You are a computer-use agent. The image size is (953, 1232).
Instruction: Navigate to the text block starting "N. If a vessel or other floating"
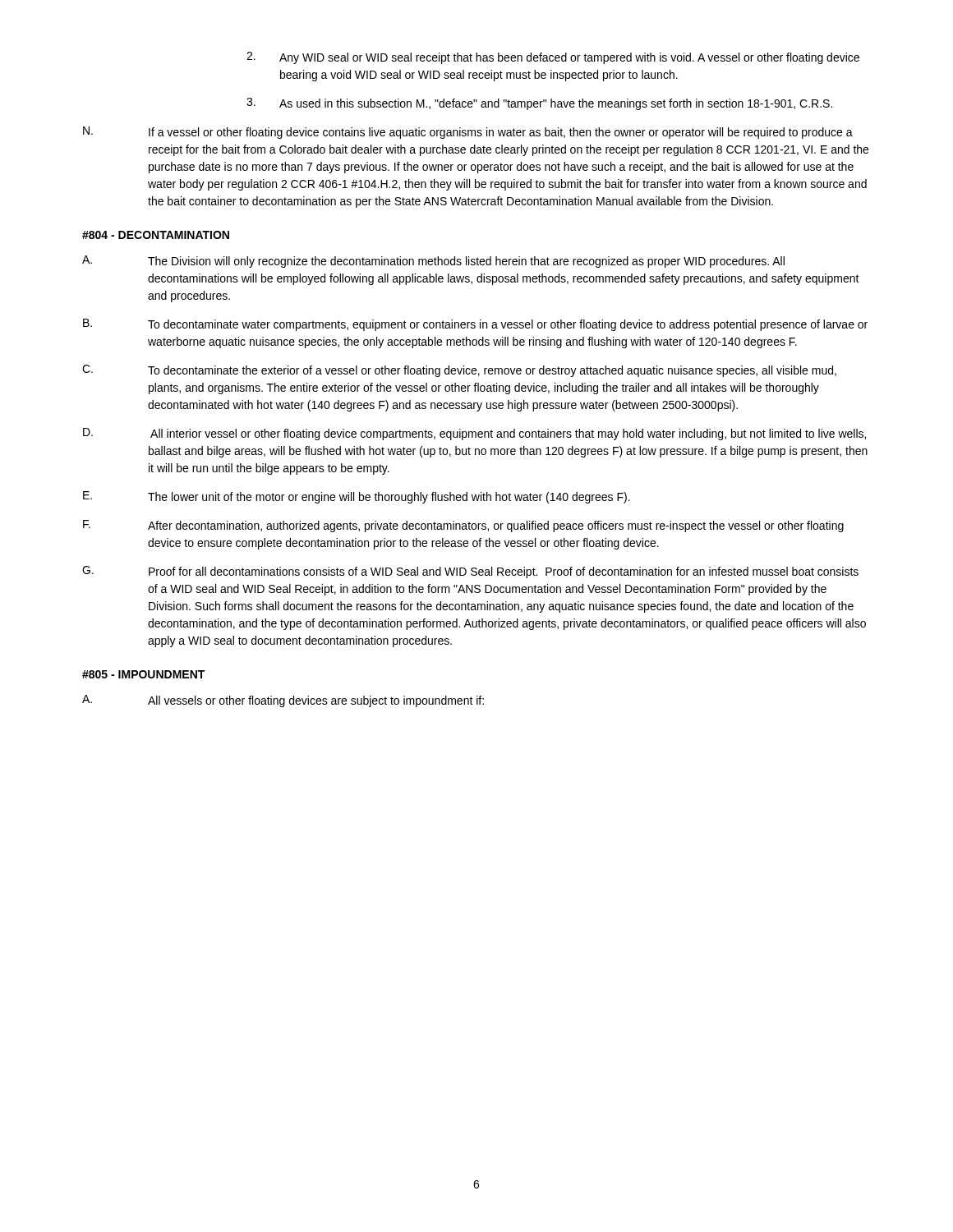coord(476,167)
